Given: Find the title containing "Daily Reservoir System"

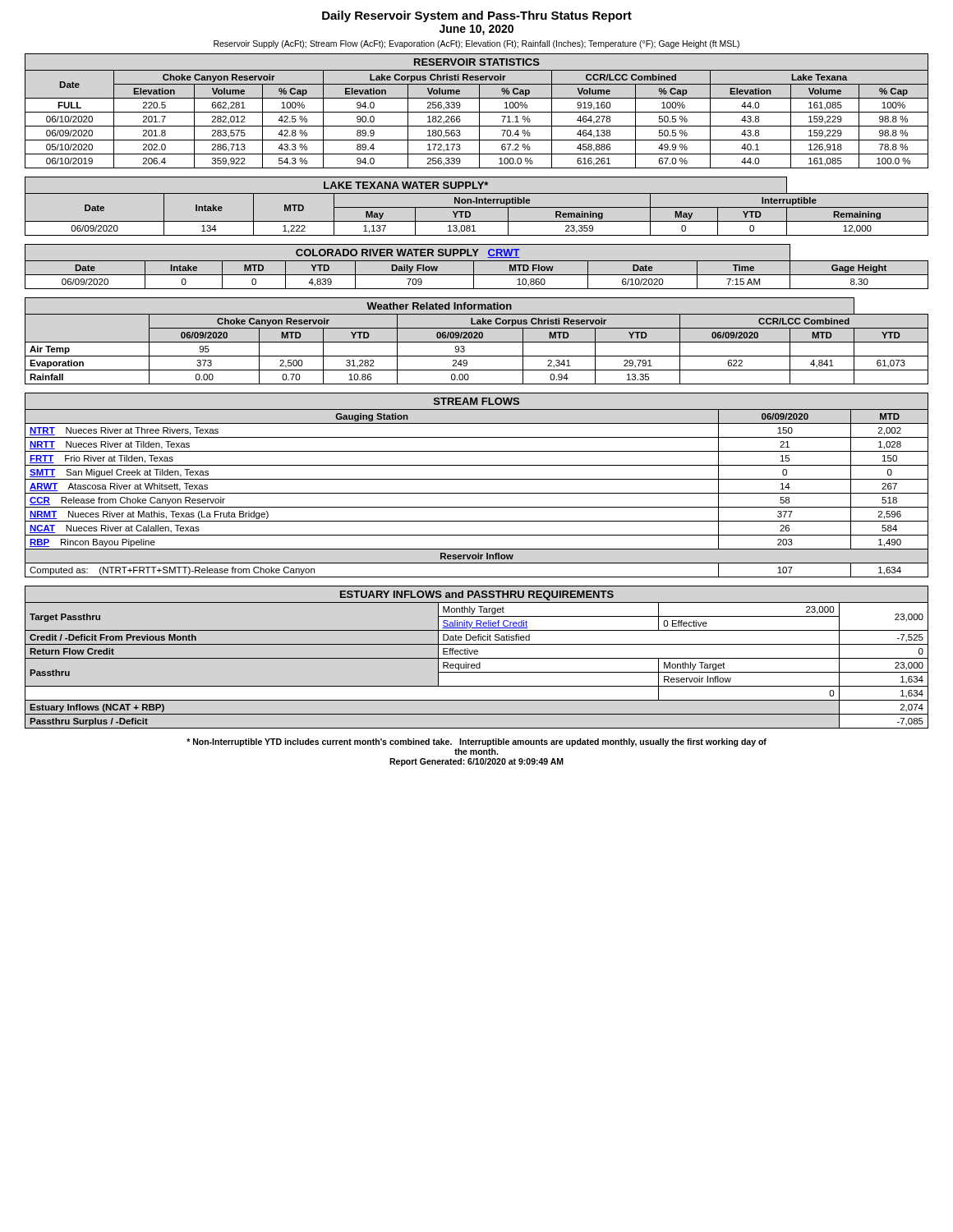Looking at the screenshot, I should 476,22.
